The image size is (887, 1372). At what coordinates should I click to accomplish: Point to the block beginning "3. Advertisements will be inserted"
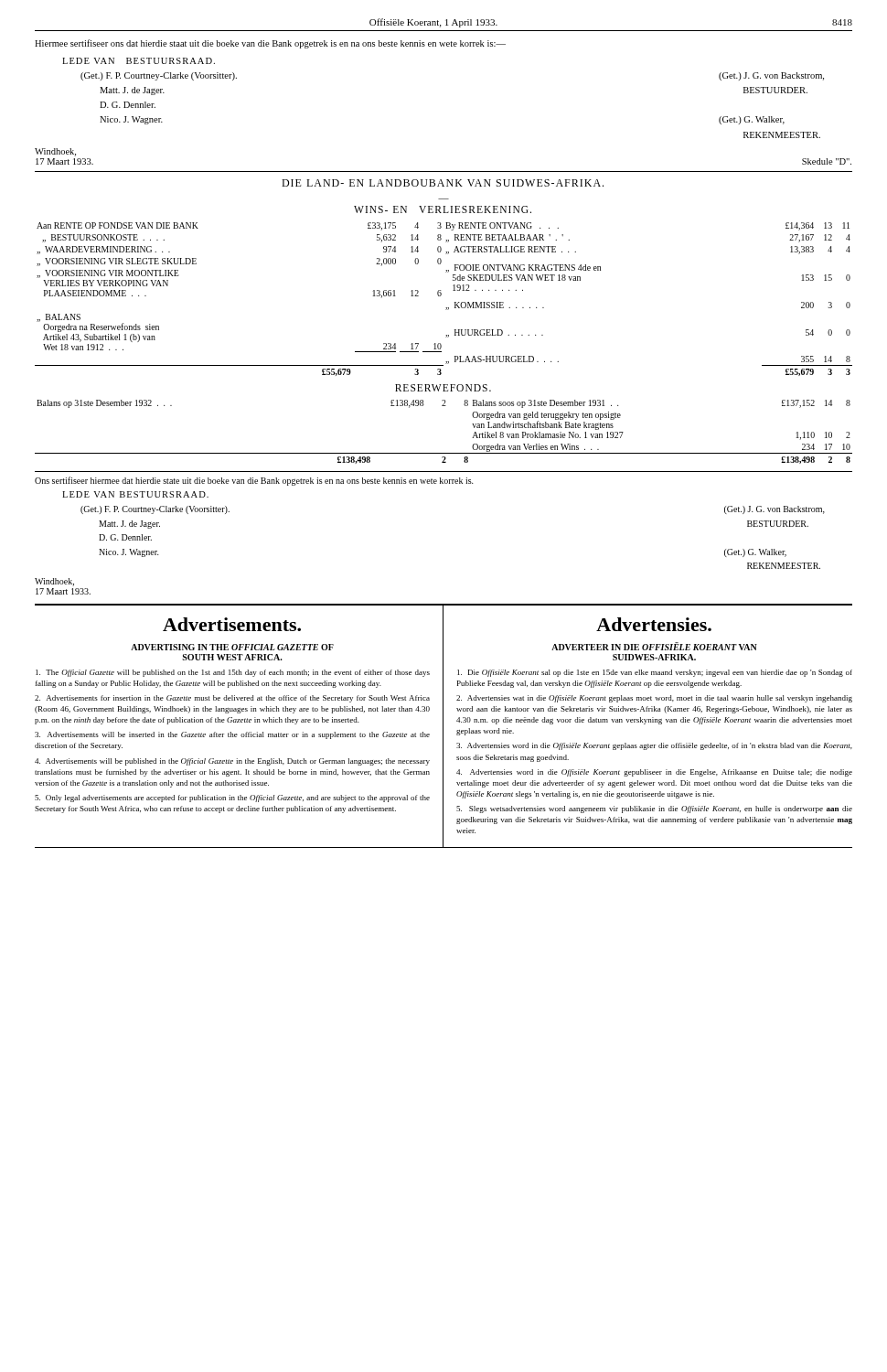(232, 740)
